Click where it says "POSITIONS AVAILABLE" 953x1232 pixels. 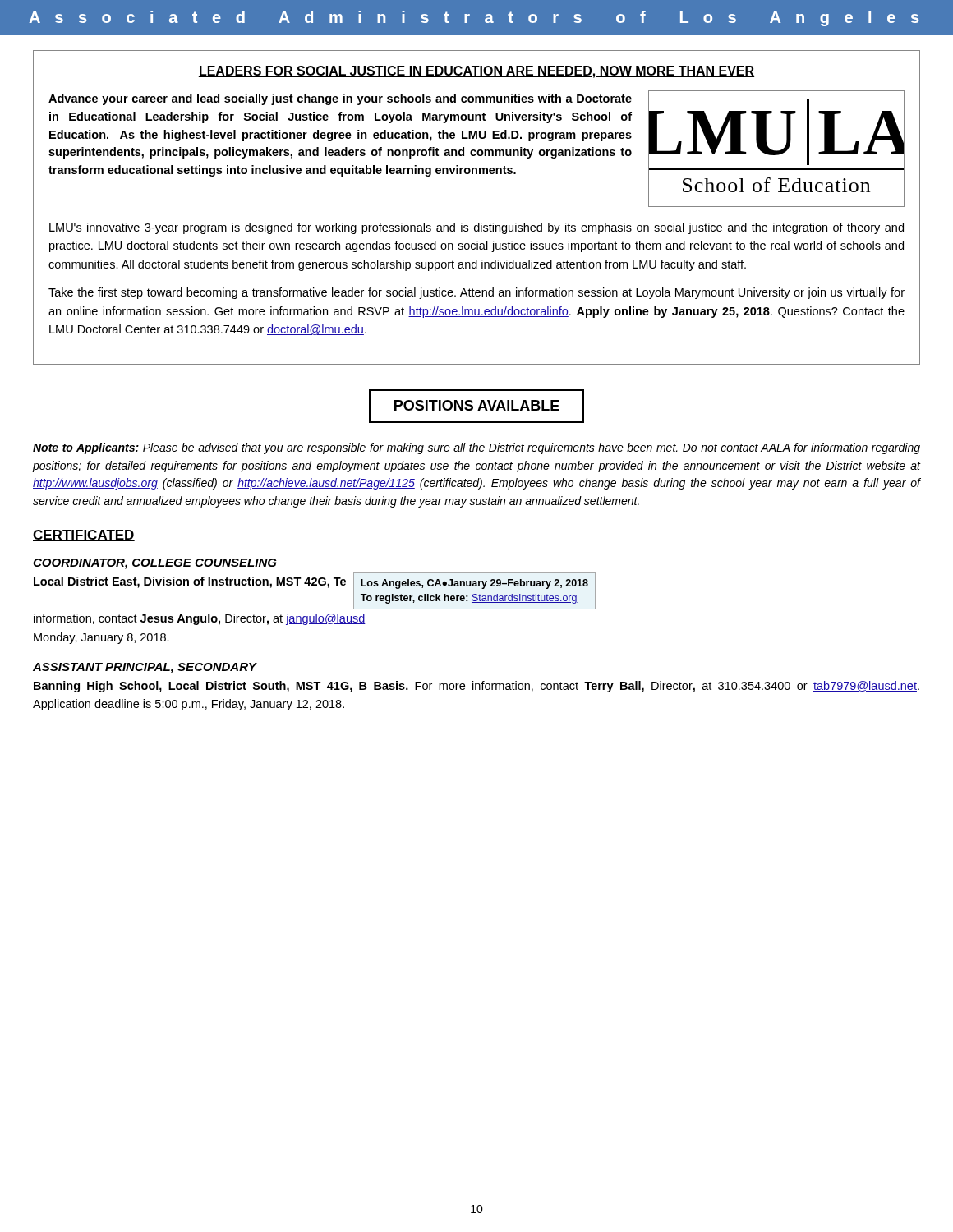(476, 406)
